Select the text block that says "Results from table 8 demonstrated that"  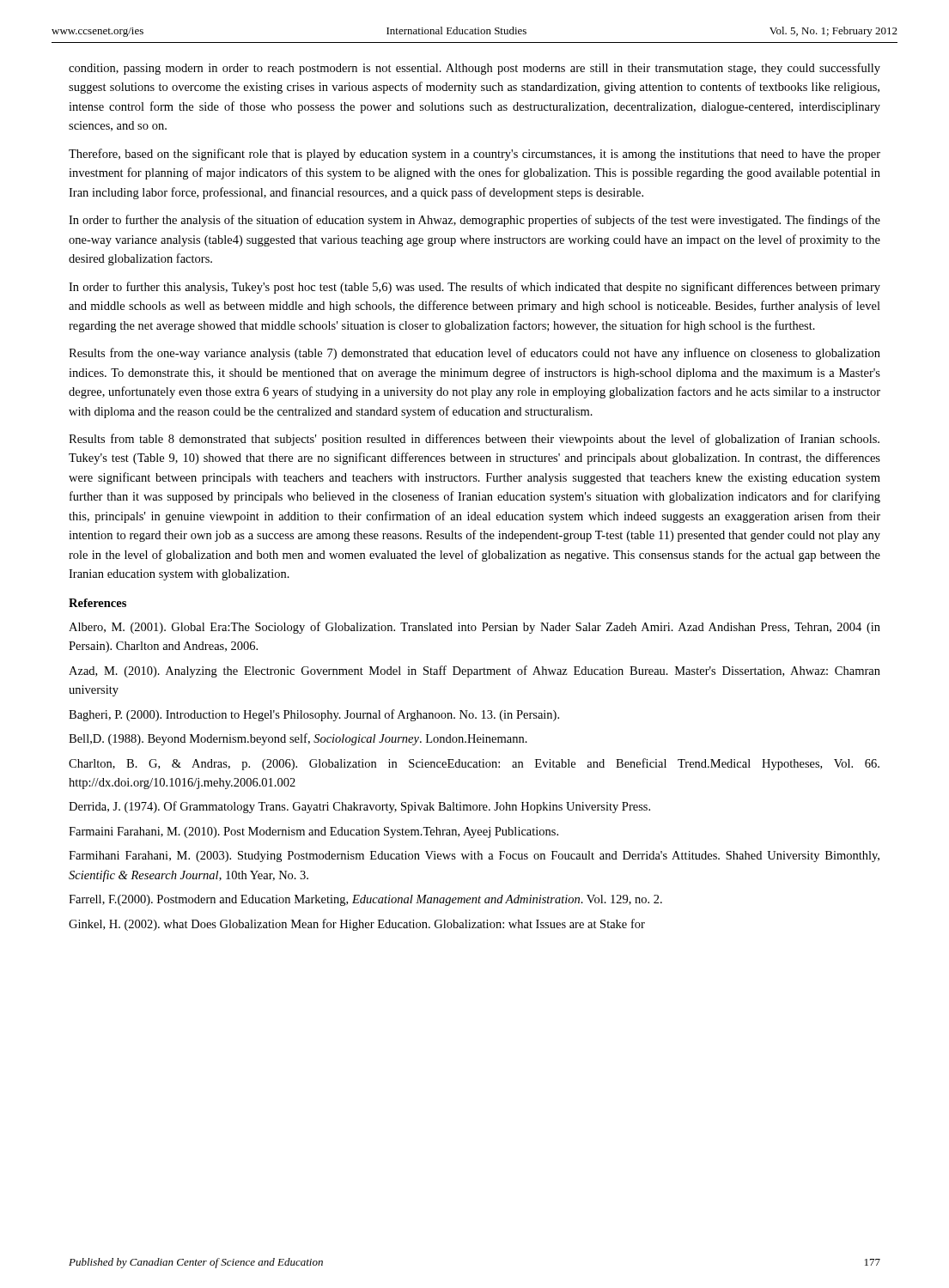[x=474, y=506]
